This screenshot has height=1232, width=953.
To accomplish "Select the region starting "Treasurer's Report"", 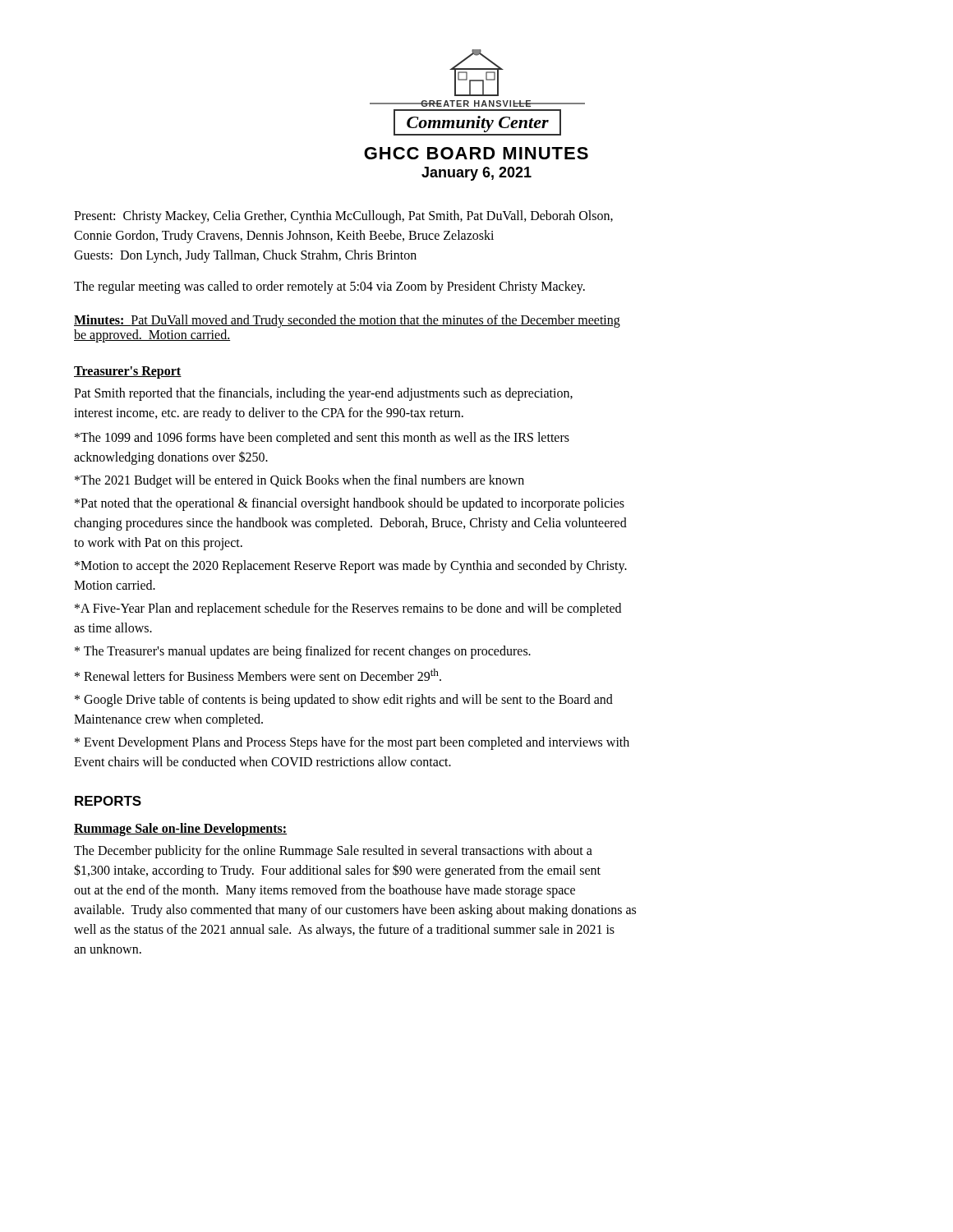I will pos(127,371).
